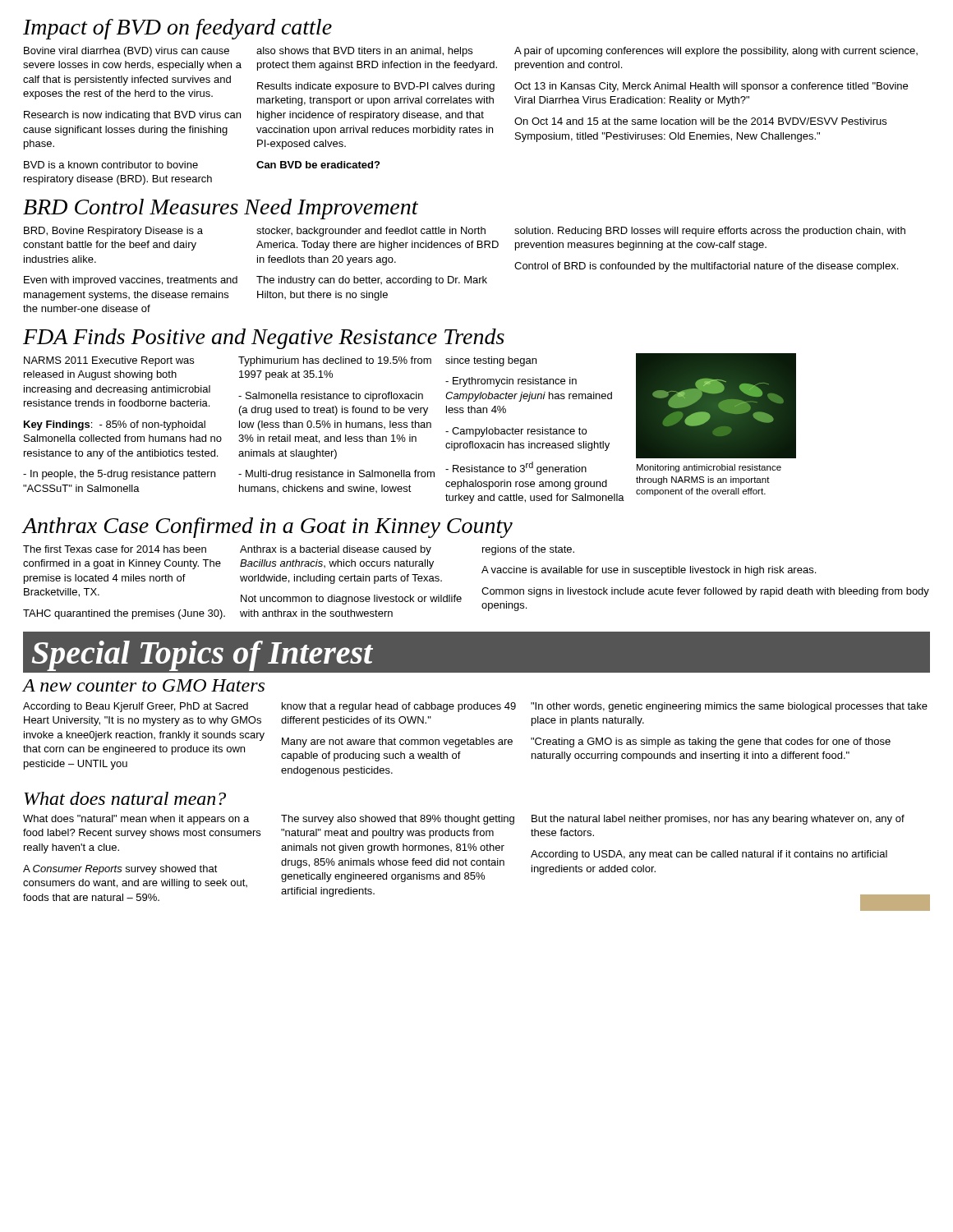Screen dimensions: 1232x953
Task: Click on the block starting "Anthrax is a bacterial disease caused by Bacillus"
Action: [355, 581]
